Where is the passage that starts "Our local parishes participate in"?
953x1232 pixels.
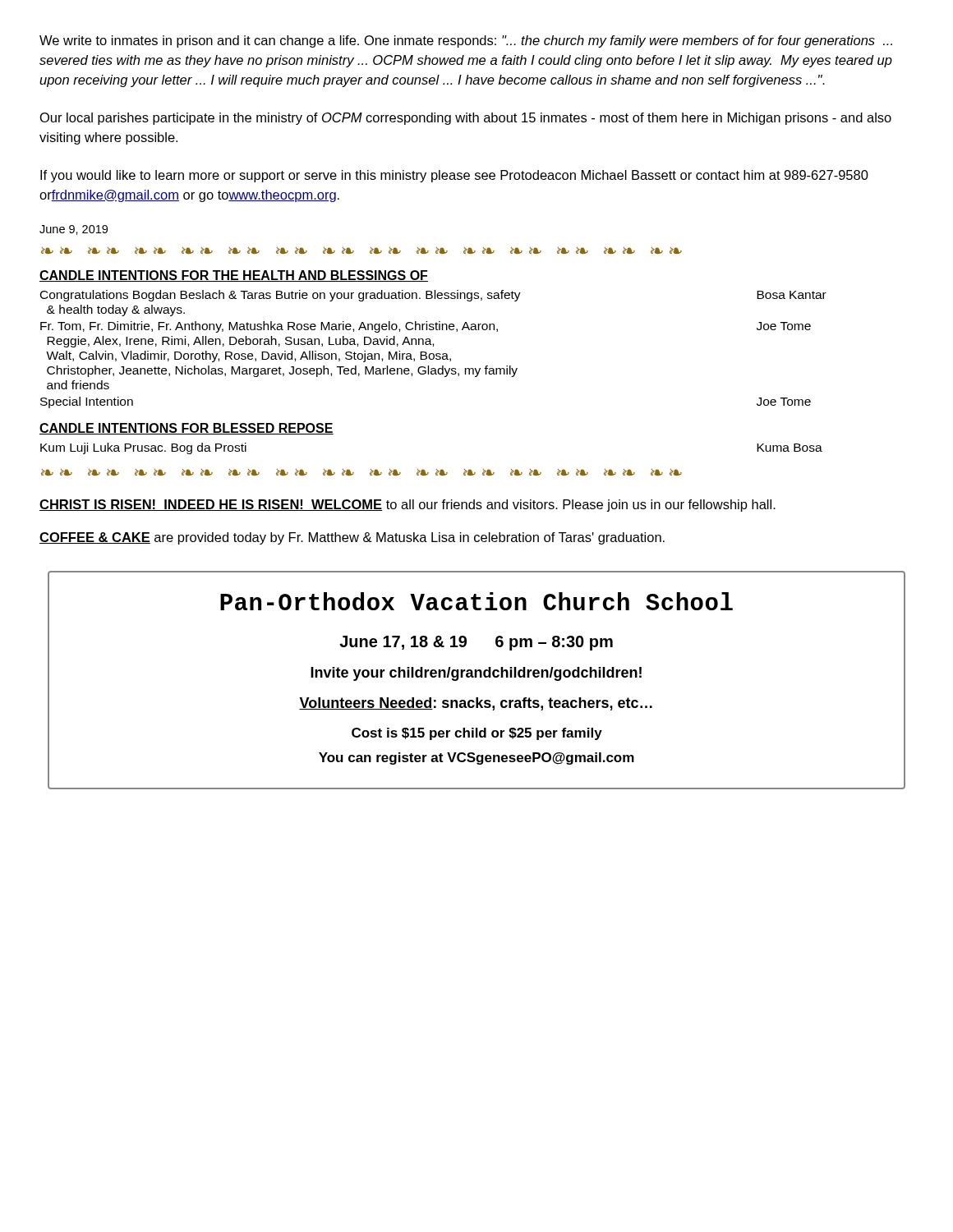[465, 127]
